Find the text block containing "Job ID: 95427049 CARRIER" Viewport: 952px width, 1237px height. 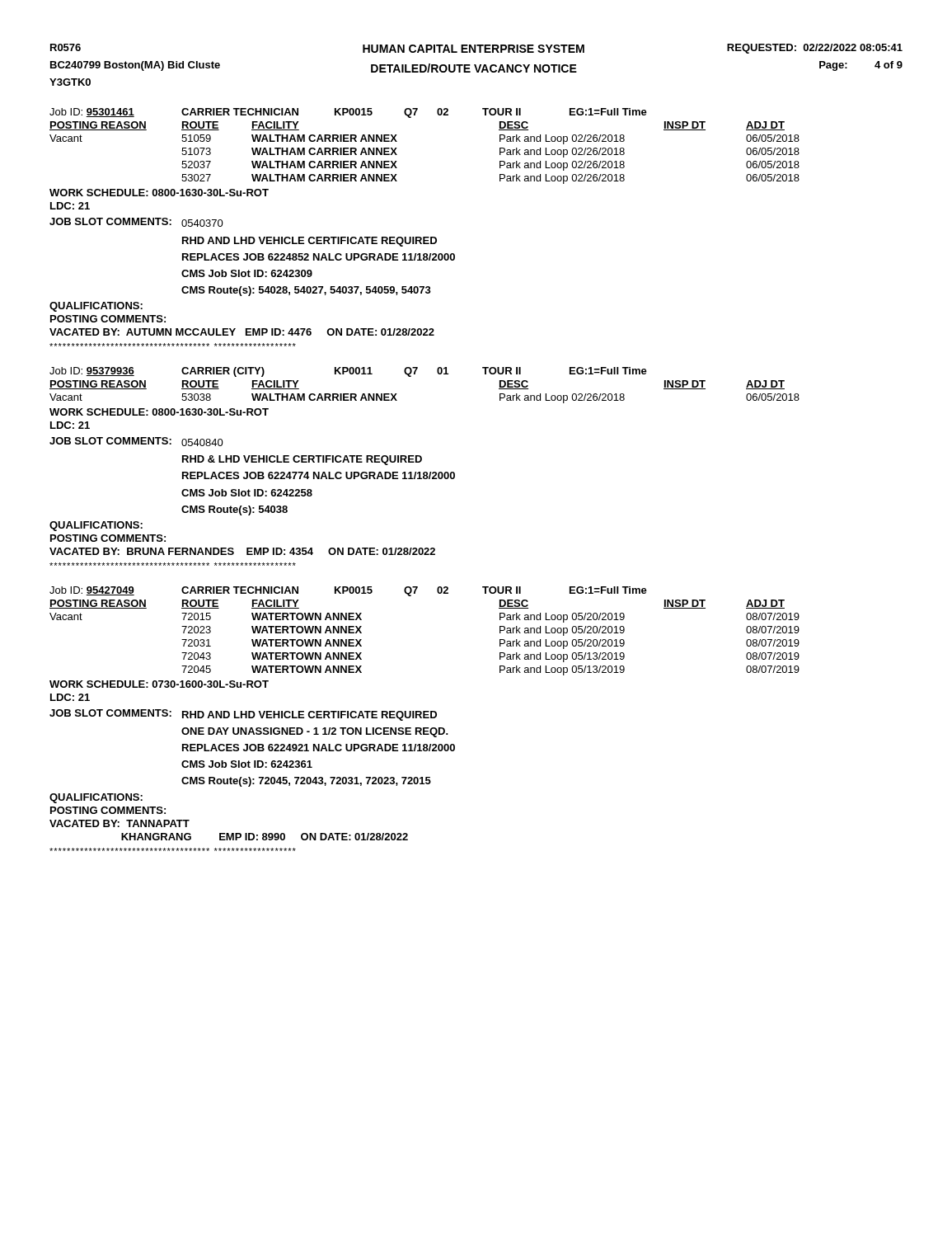point(348,591)
